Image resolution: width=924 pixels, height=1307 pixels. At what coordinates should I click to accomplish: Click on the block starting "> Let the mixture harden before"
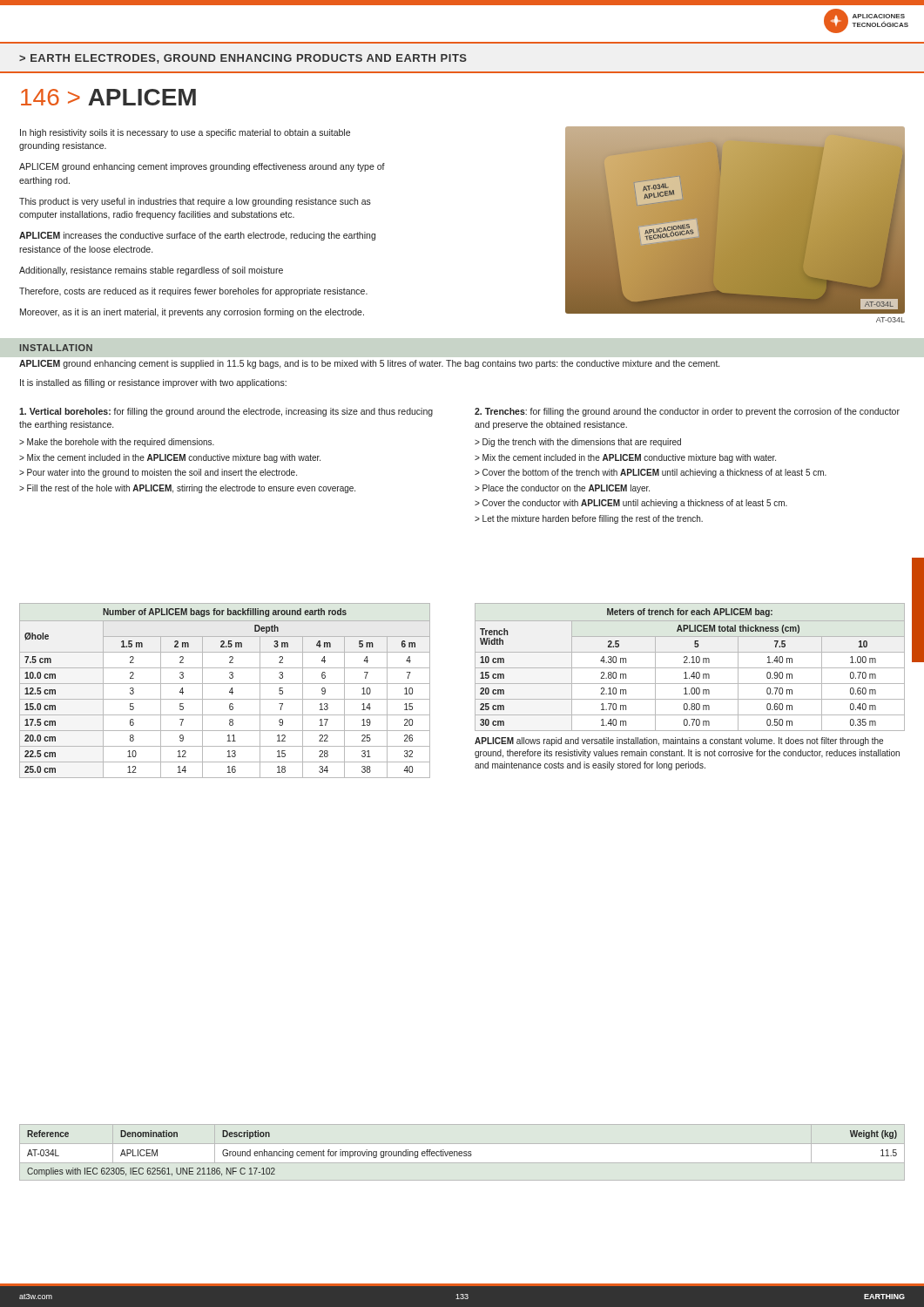click(589, 519)
